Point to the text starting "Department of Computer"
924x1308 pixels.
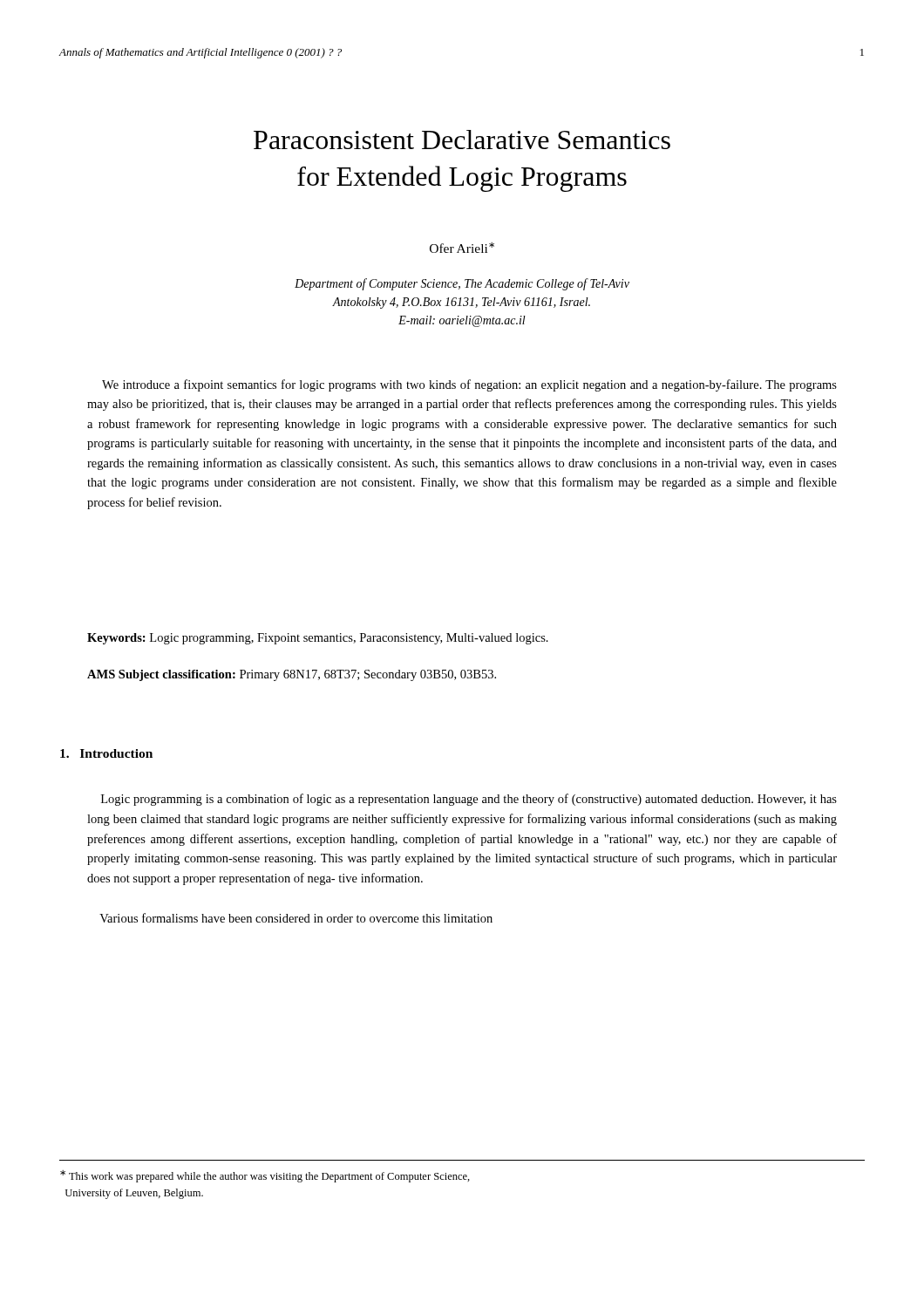tap(462, 302)
